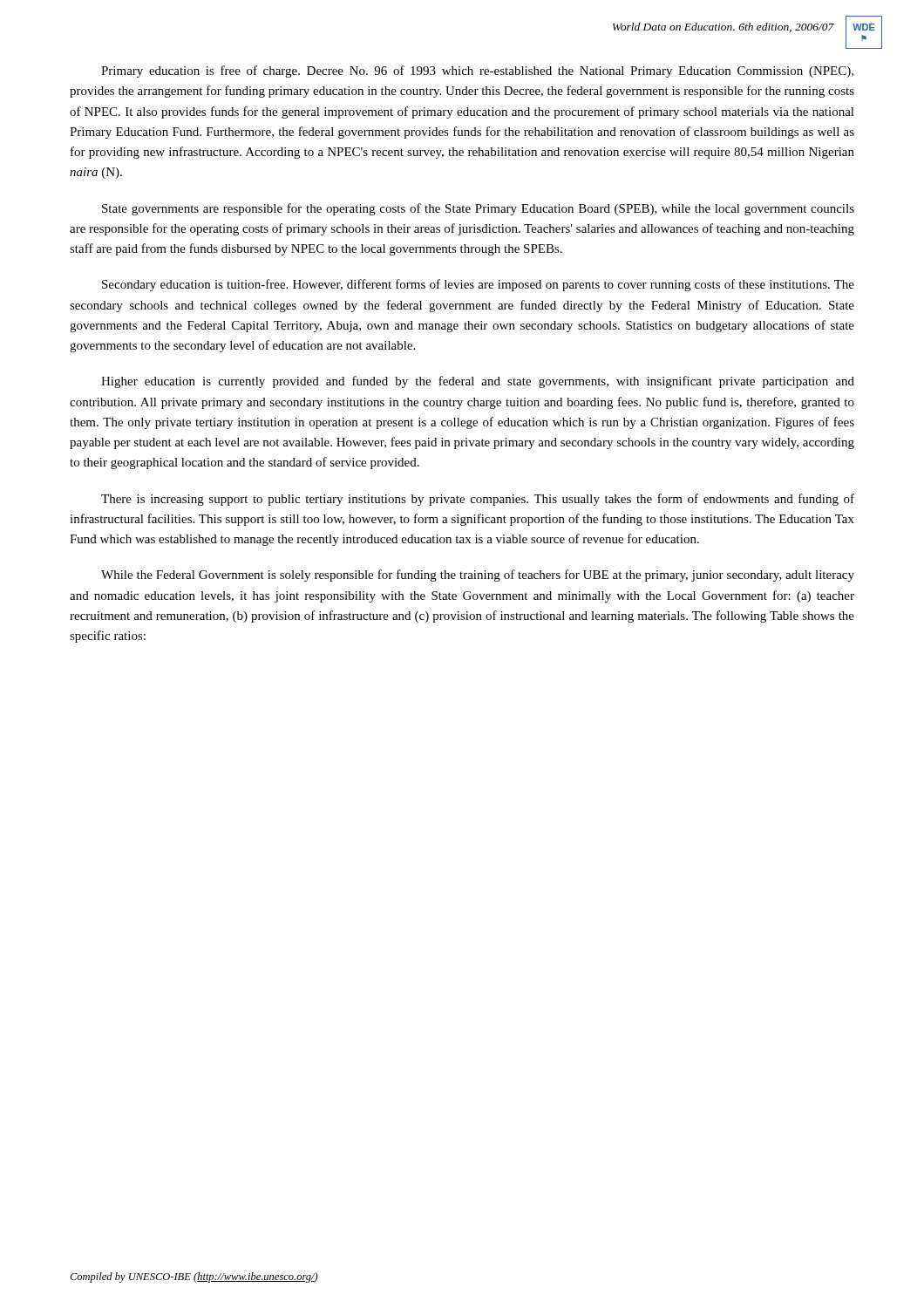The image size is (924, 1308).
Task: Find the block on this page that starts "There is increasing support to"
Action: click(462, 519)
